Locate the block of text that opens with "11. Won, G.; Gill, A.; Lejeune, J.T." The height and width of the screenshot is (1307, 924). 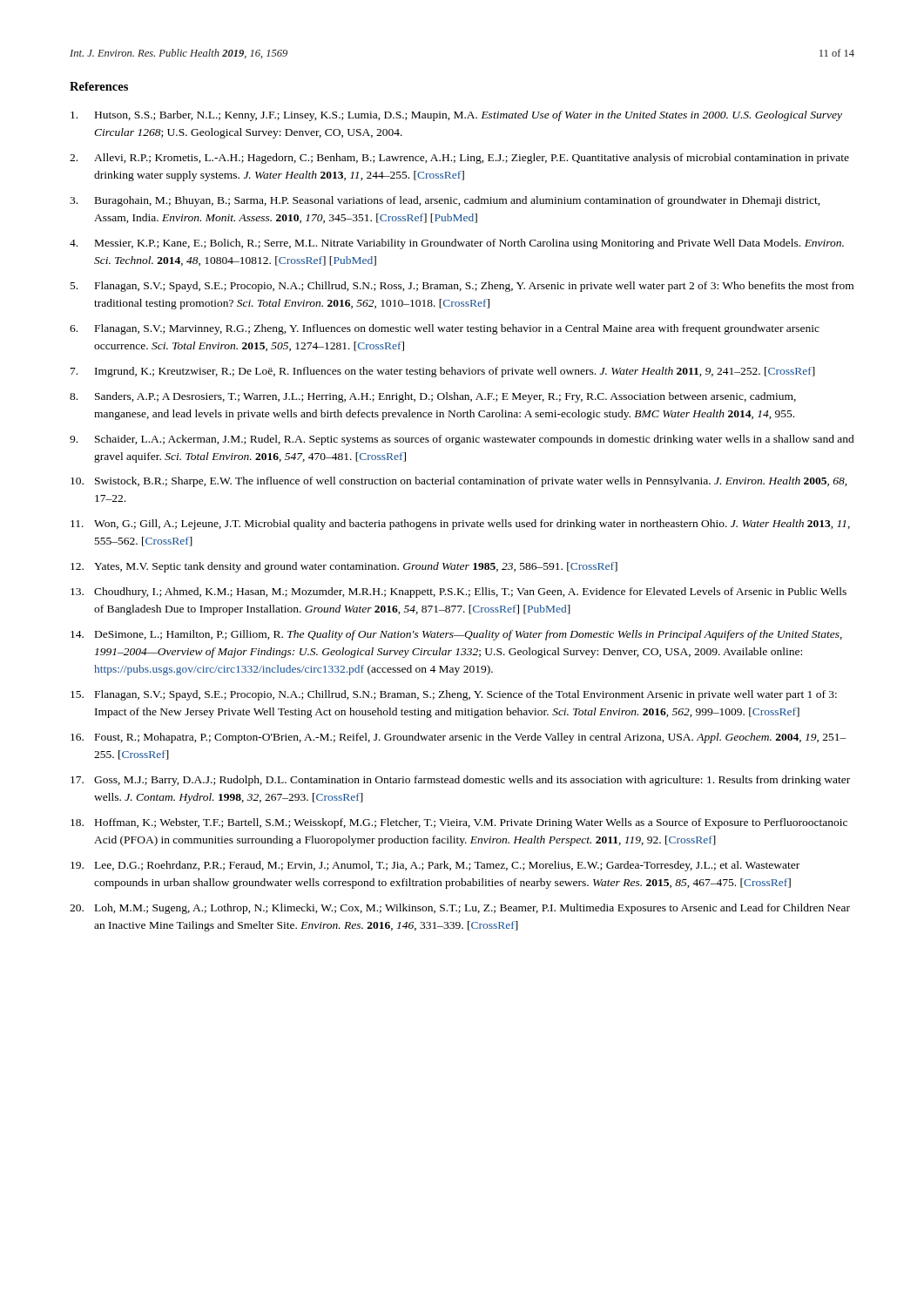(x=462, y=533)
